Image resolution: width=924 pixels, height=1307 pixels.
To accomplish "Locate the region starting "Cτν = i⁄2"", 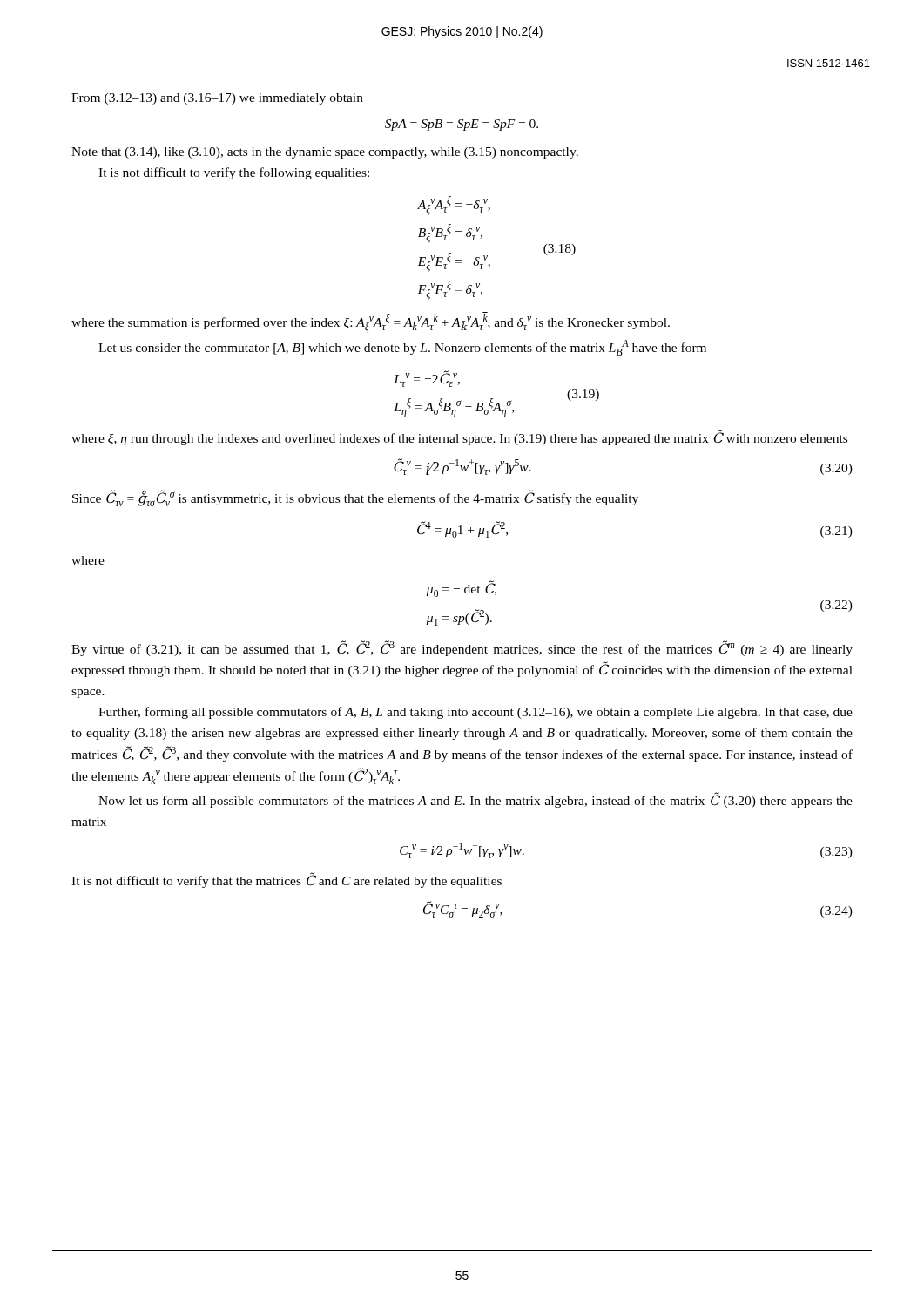I will (x=460, y=849).
